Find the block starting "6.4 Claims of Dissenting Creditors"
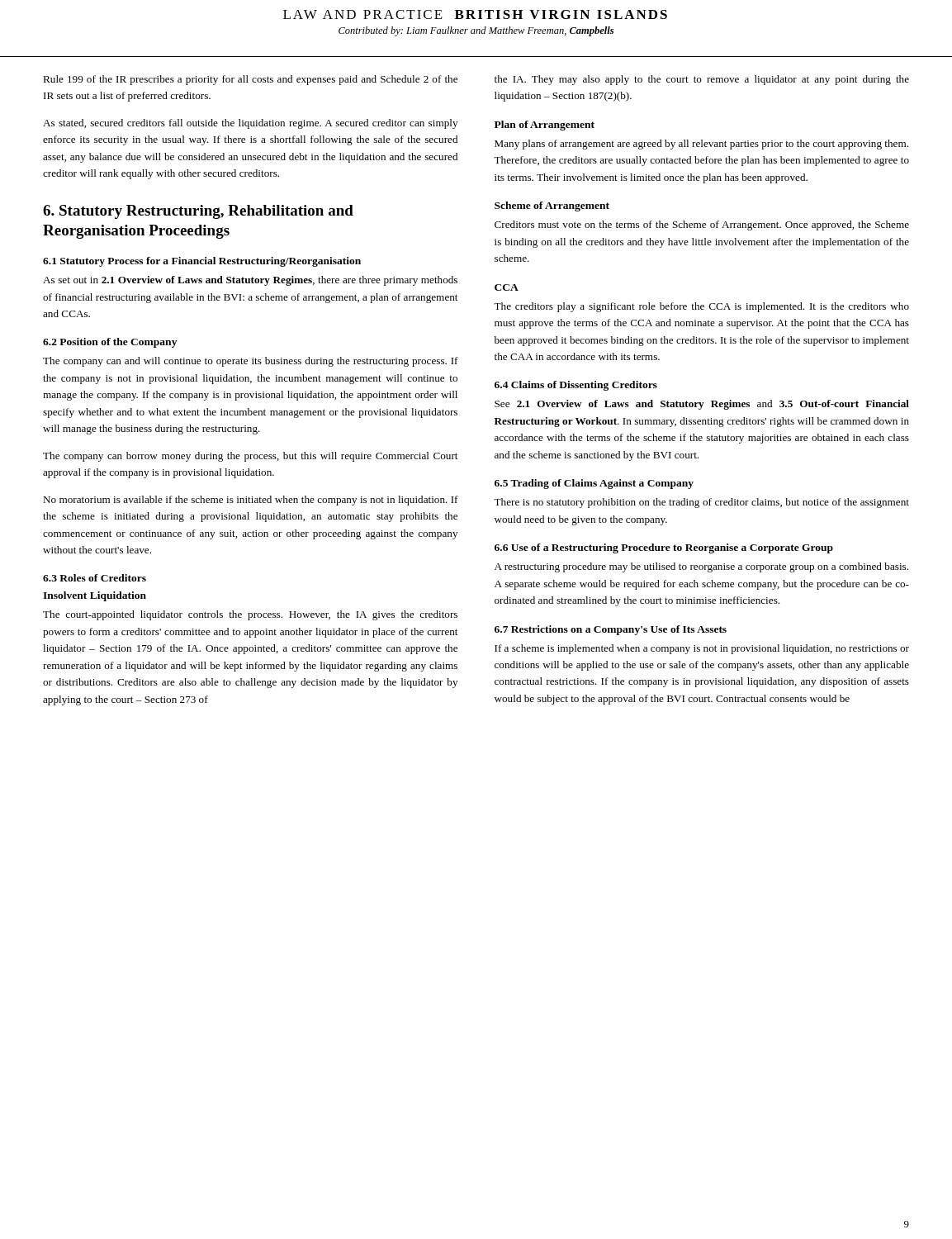 coord(576,385)
